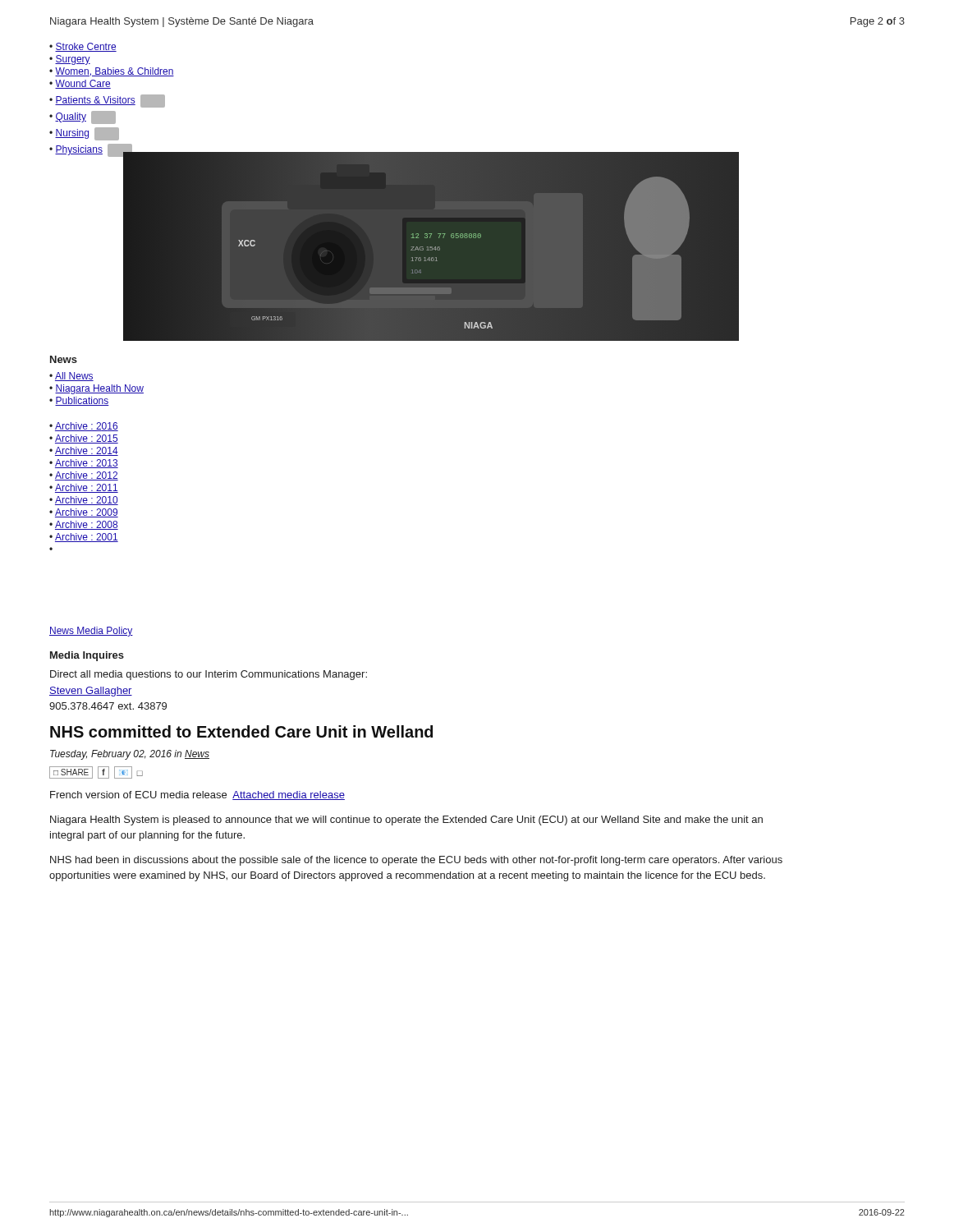Locate the text that says "News Media Policy"

pos(91,631)
